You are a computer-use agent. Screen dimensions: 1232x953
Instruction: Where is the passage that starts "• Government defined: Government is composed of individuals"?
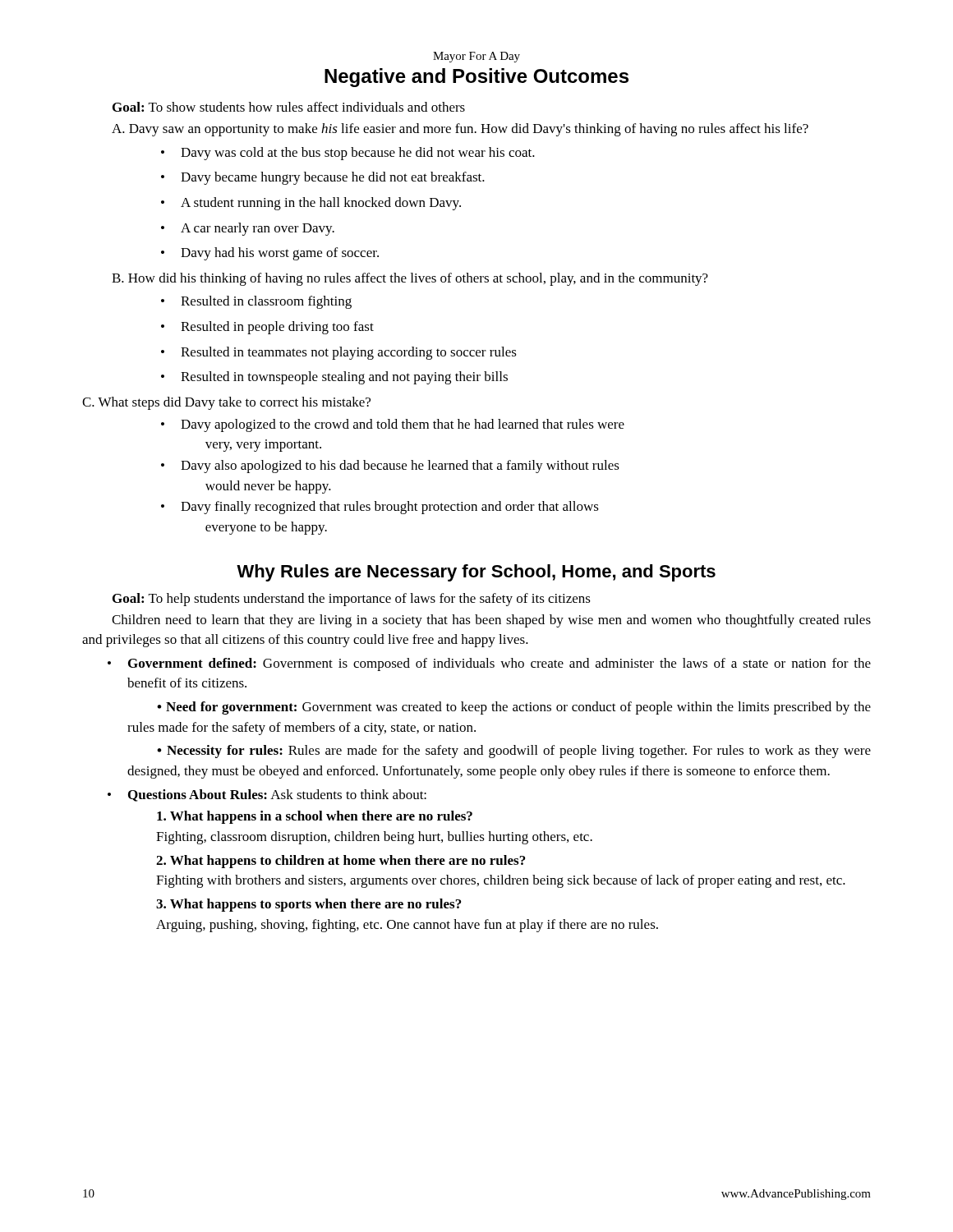[489, 672]
